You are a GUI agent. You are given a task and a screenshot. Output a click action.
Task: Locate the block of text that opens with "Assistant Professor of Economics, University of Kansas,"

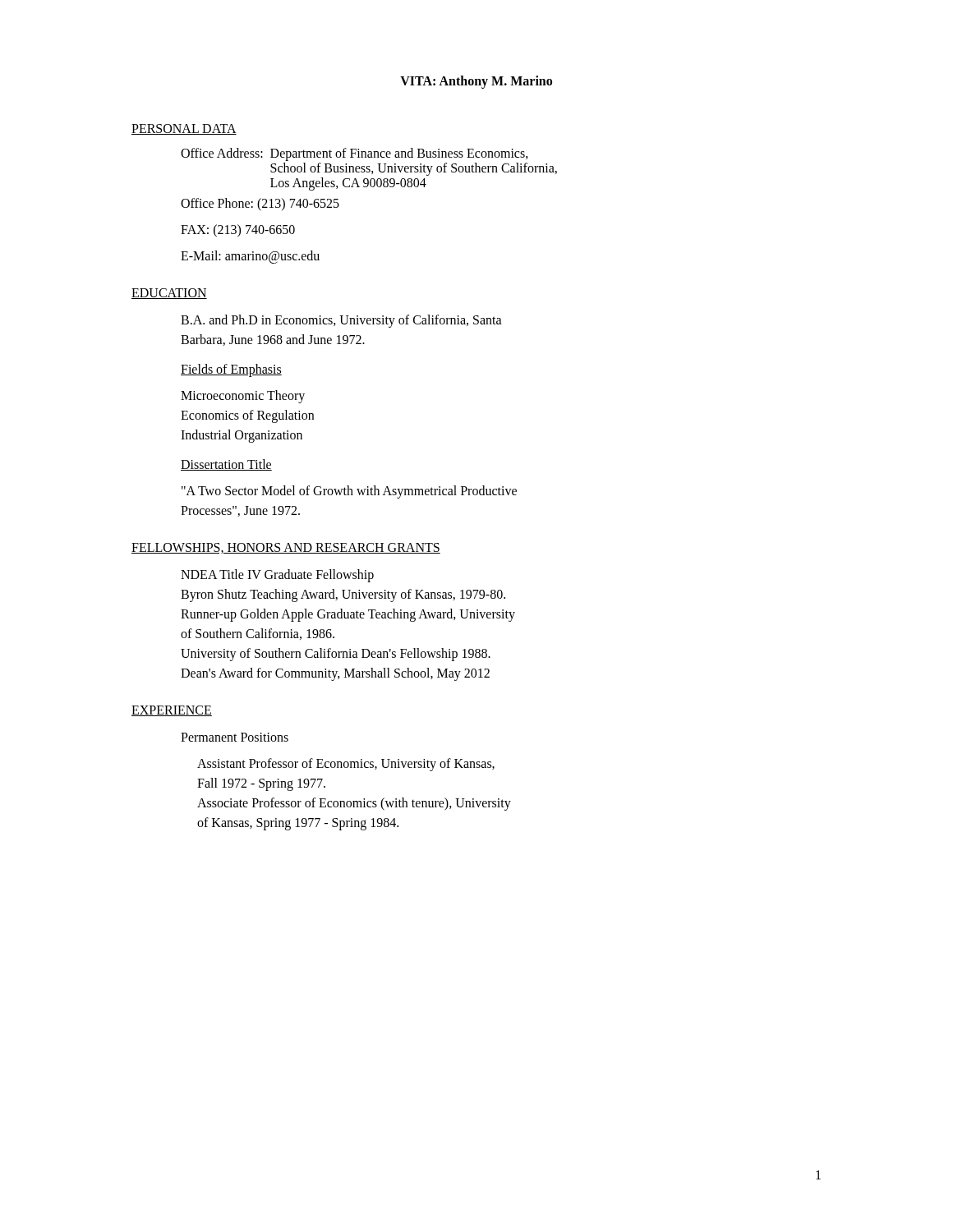tap(509, 793)
